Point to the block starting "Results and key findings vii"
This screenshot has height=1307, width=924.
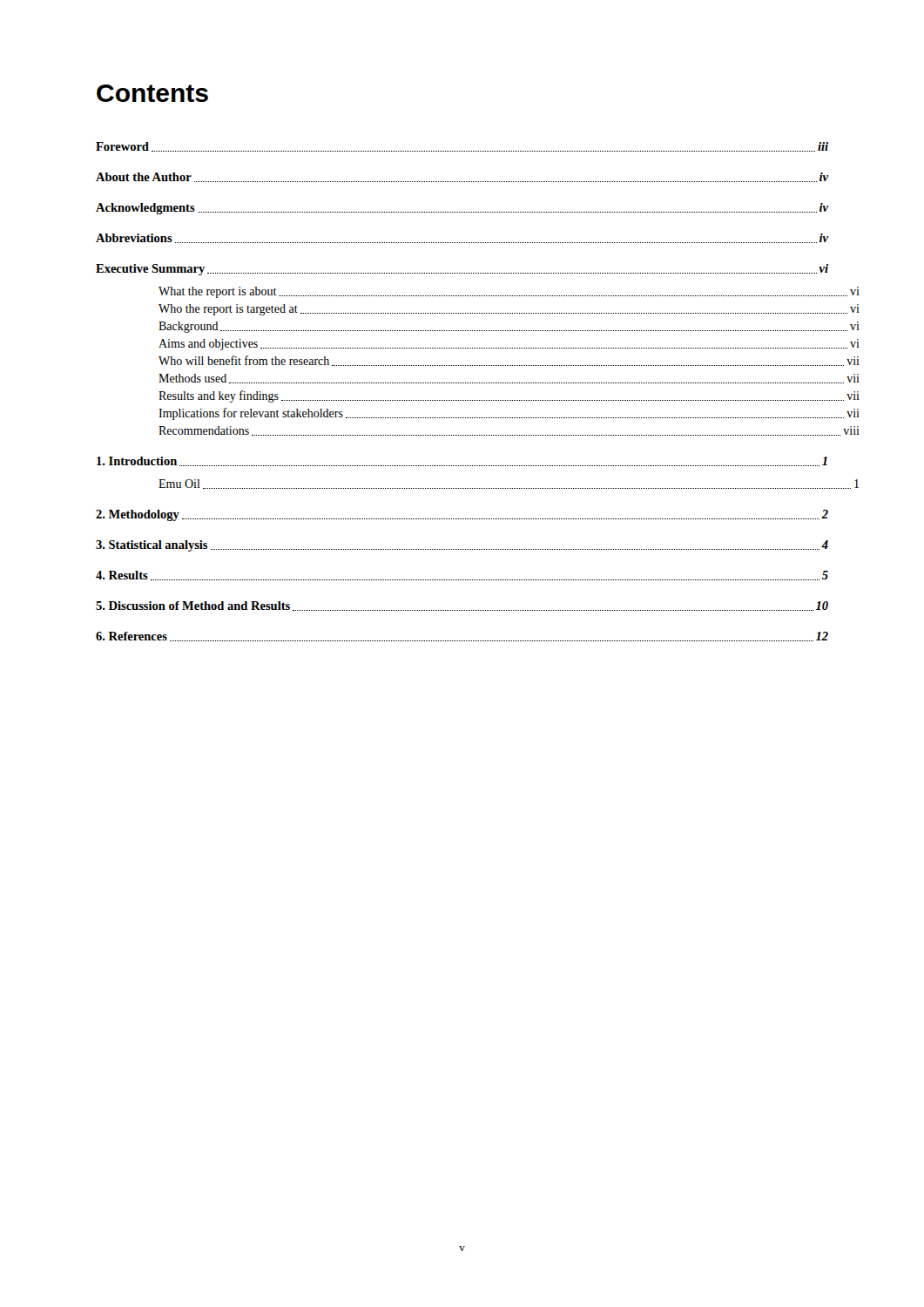(x=462, y=397)
